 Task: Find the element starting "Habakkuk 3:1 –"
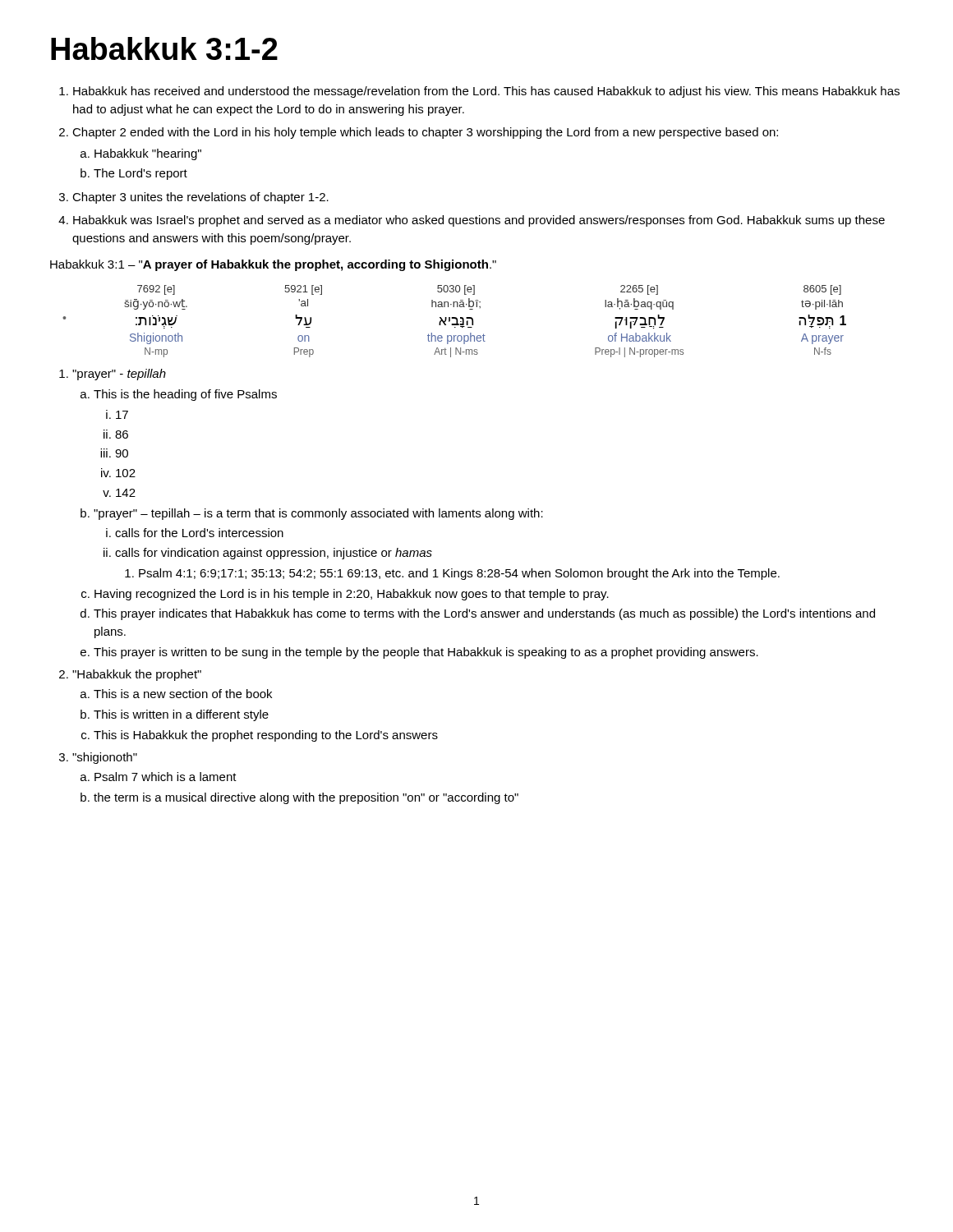pyautogui.click(x=476, y=265)
